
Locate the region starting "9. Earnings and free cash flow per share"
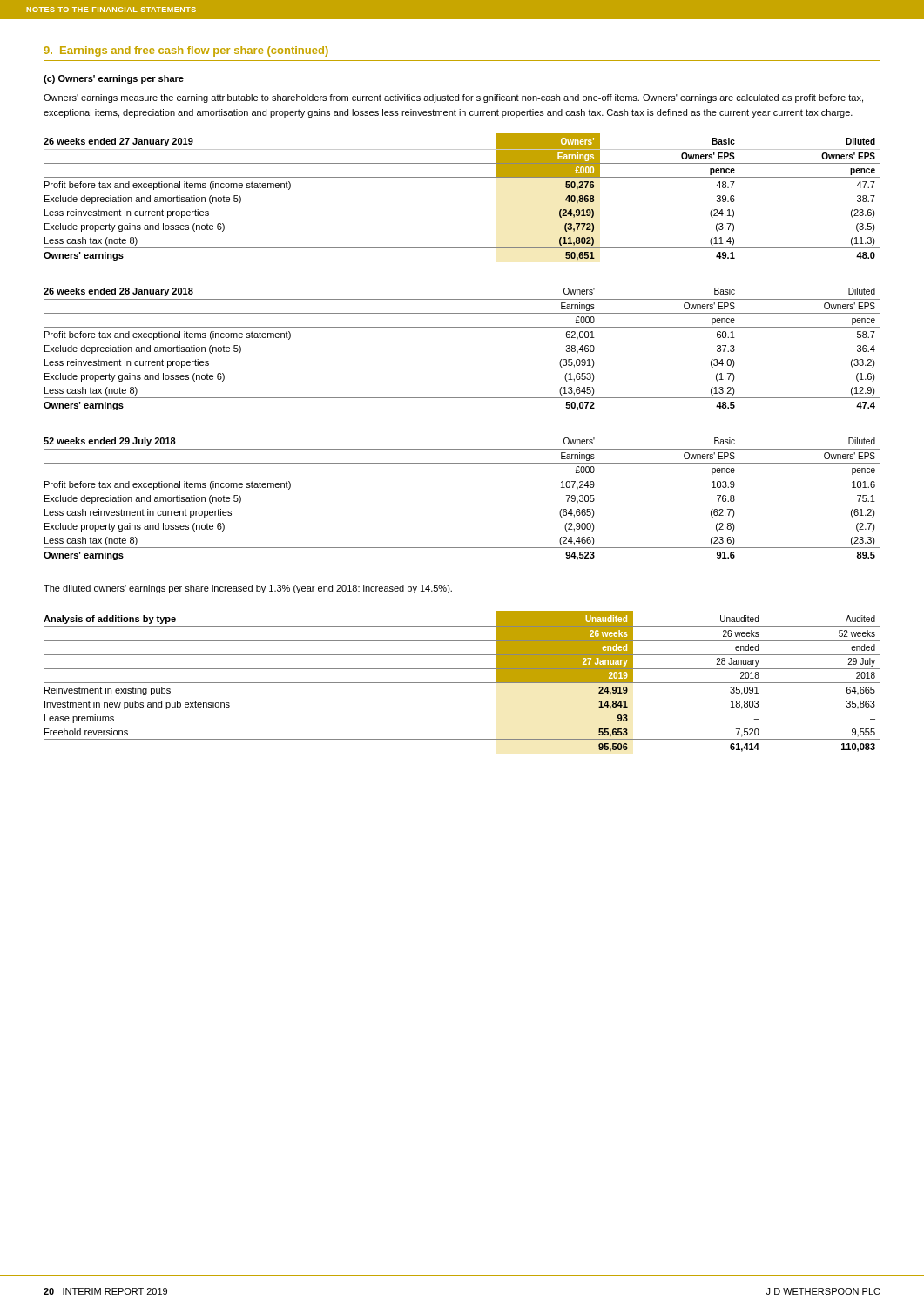[462, 52]
